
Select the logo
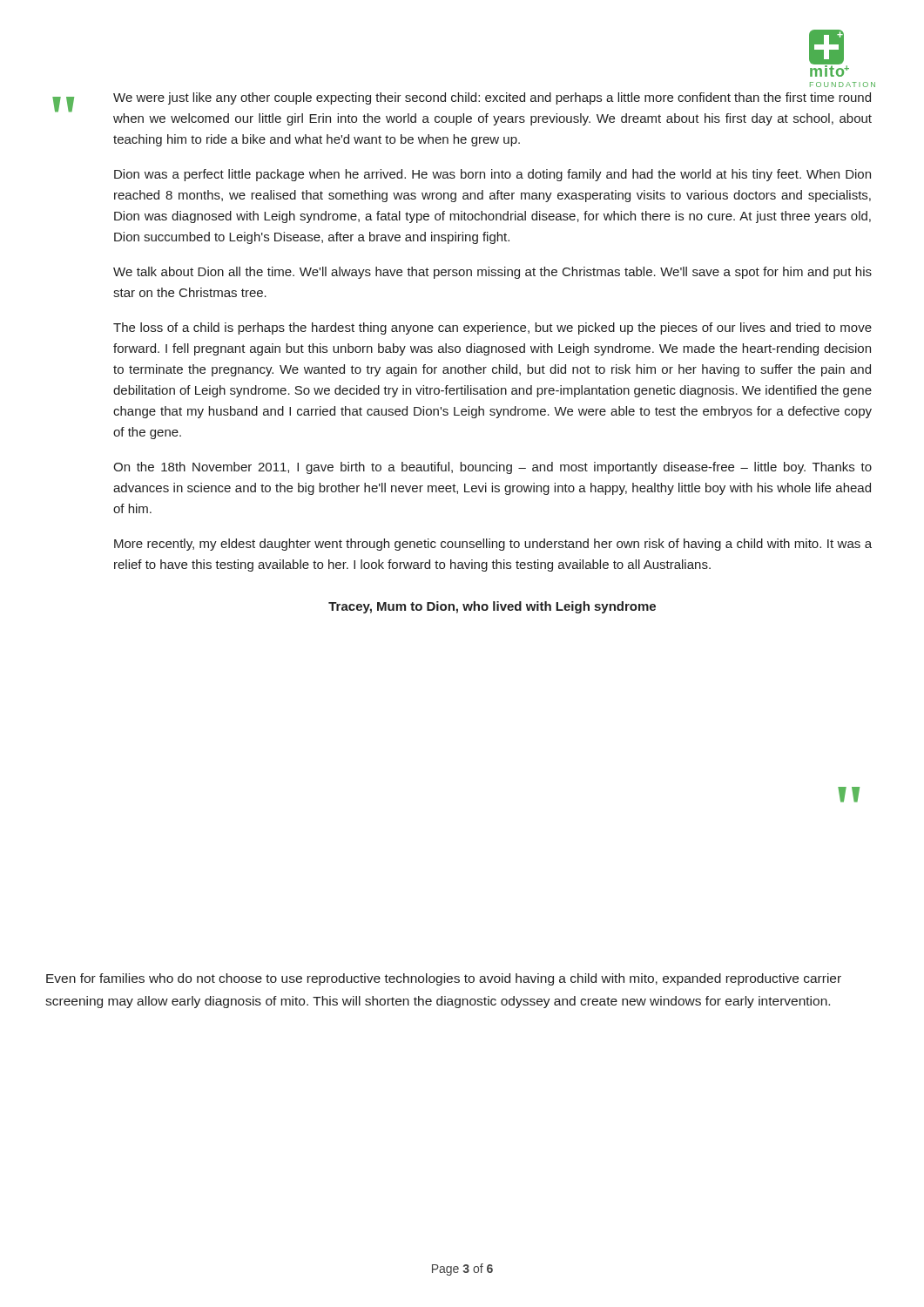point(830,58)
